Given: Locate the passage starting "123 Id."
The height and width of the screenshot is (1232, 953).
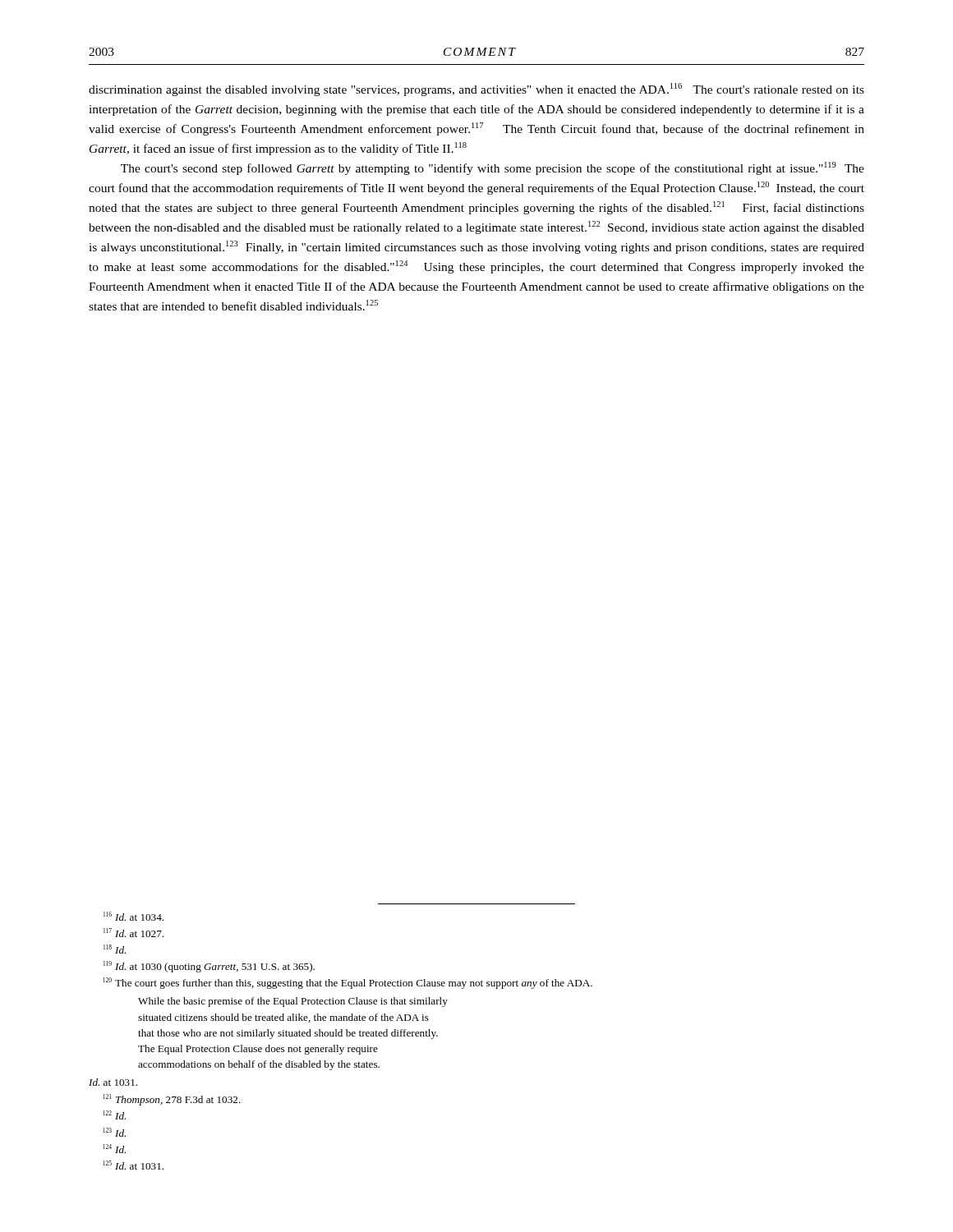Looking at the screenshot, I should (115, 1132).
